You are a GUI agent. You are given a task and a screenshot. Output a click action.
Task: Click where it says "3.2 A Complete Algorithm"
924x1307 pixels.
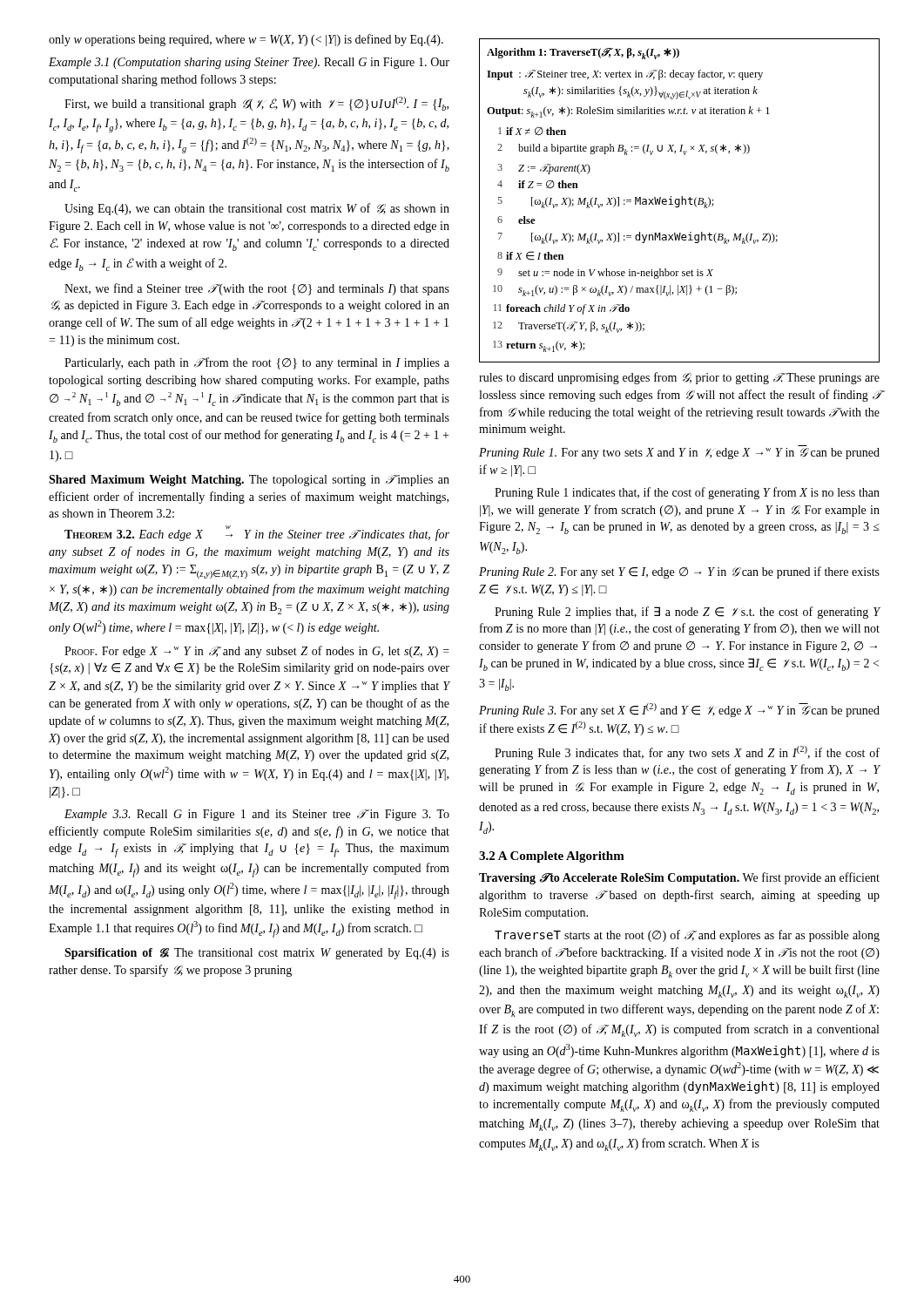pos(552,857)
